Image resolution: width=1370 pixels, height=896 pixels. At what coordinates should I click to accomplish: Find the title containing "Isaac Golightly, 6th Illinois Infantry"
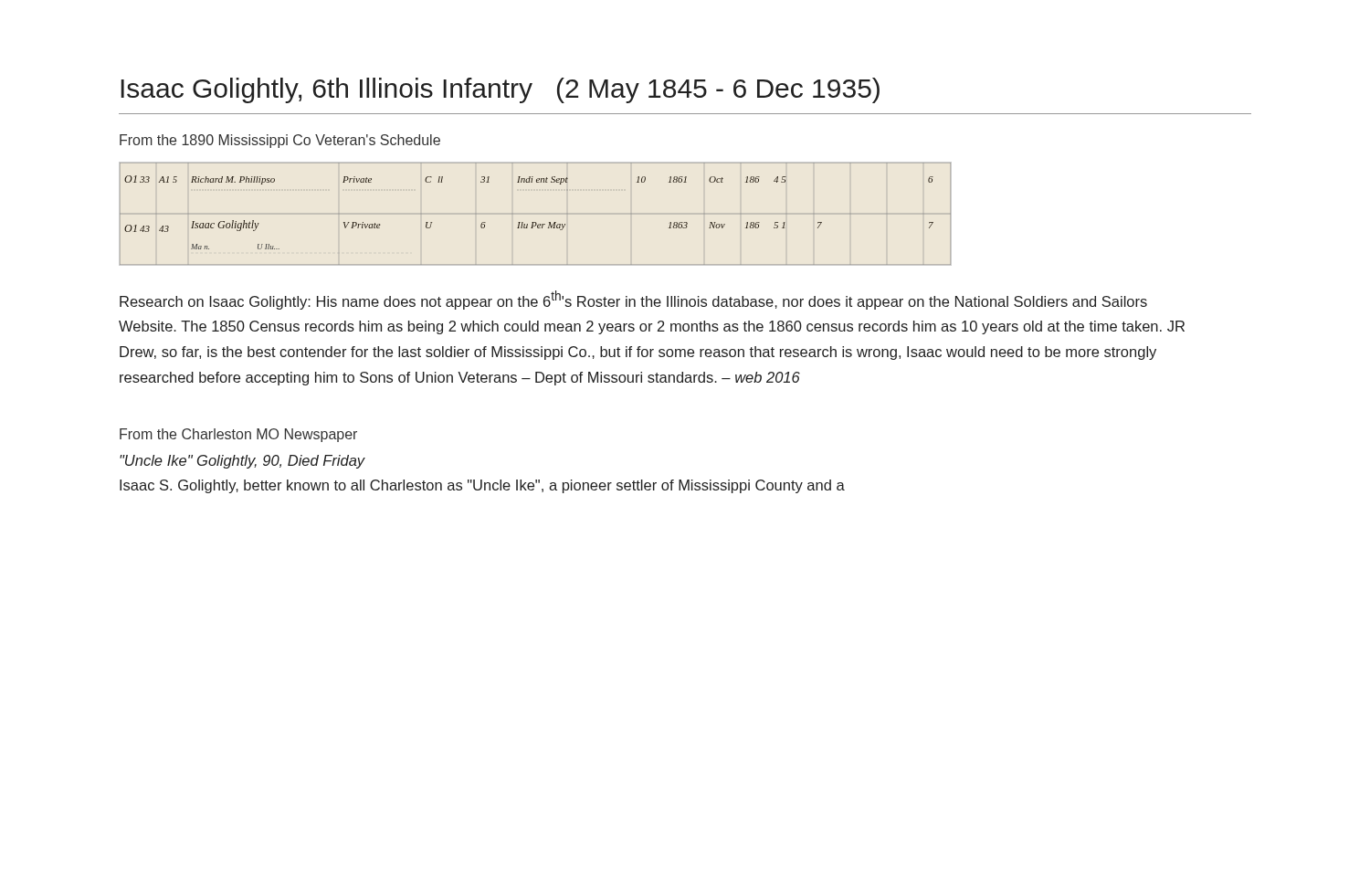(x=500, y=88)
